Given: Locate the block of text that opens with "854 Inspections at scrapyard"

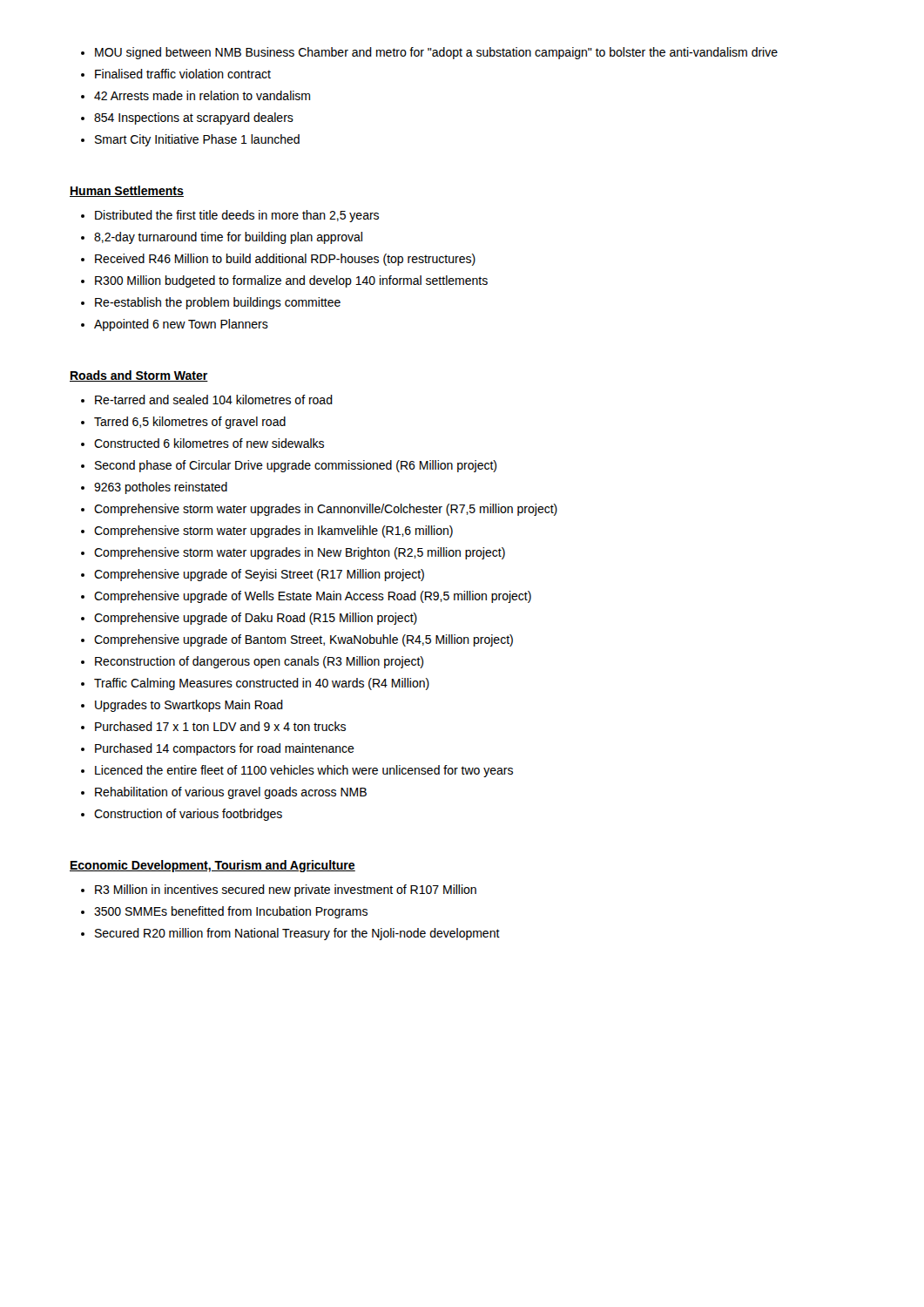Looking at the screenshot, I should (194, 118).
